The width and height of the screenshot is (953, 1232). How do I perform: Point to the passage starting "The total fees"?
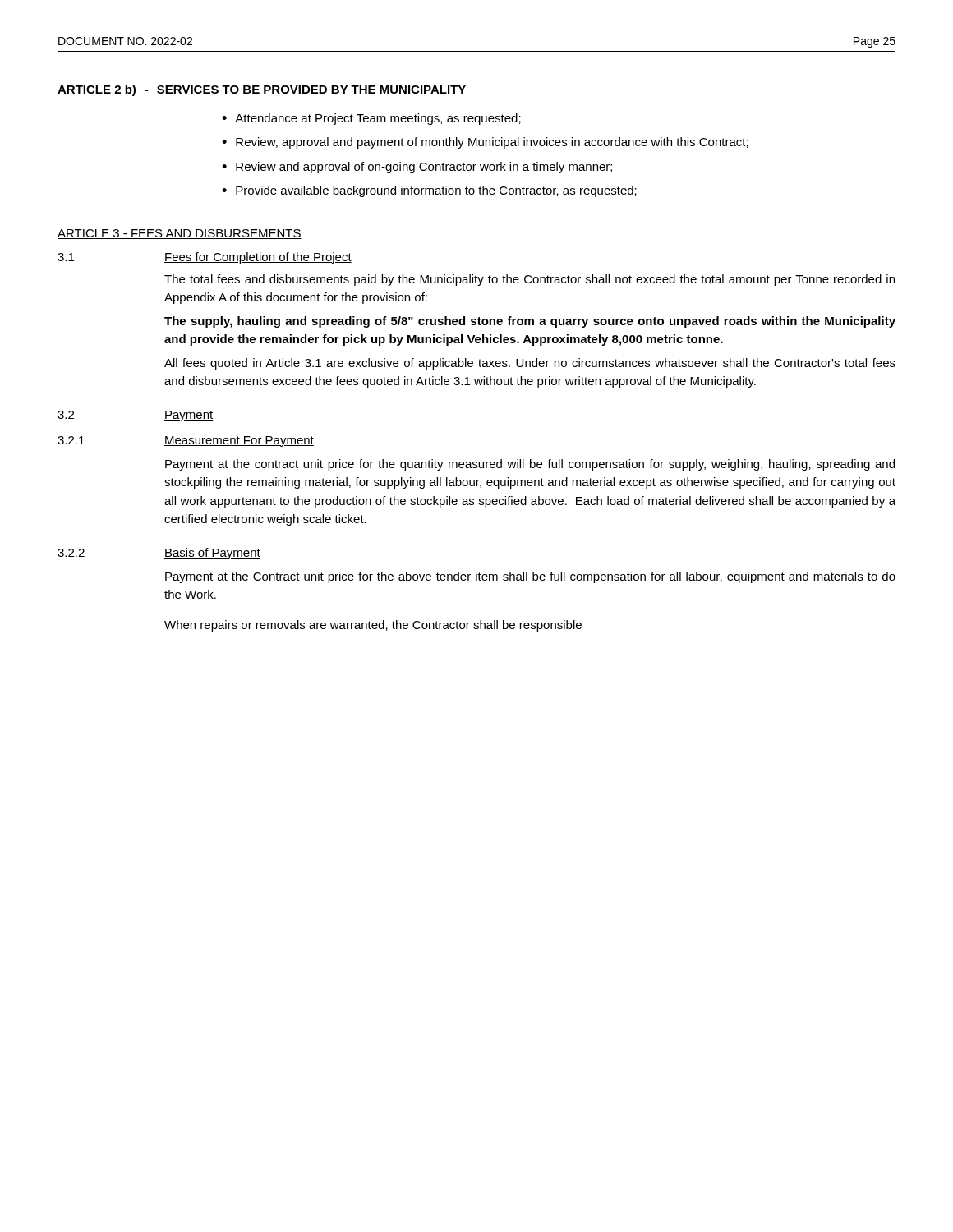pos(530,330)
